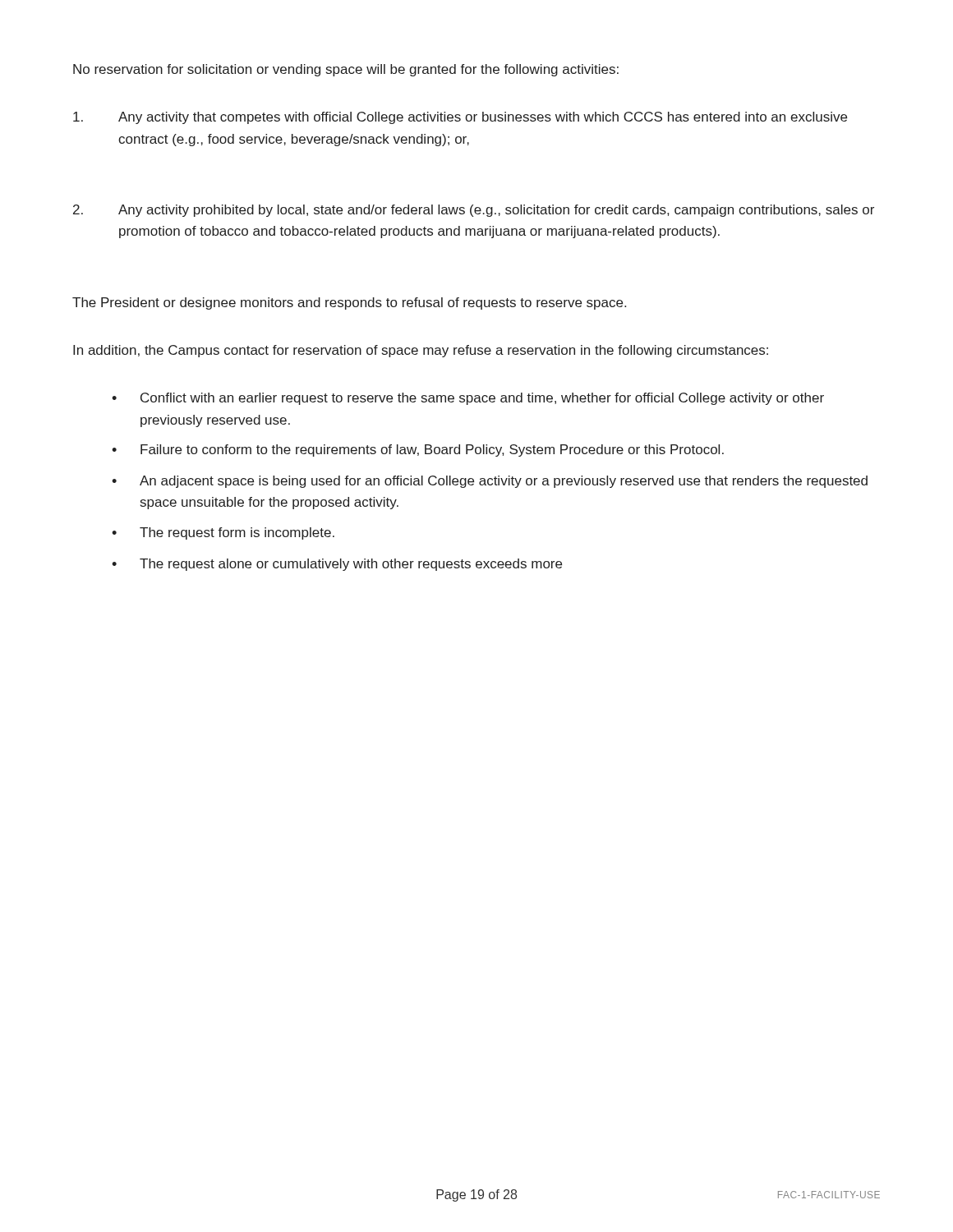This screenshot has width=953, height=1232.
Task: Click on the block starting "The President or designee monitors and"
Action: [x=350, y=302]
